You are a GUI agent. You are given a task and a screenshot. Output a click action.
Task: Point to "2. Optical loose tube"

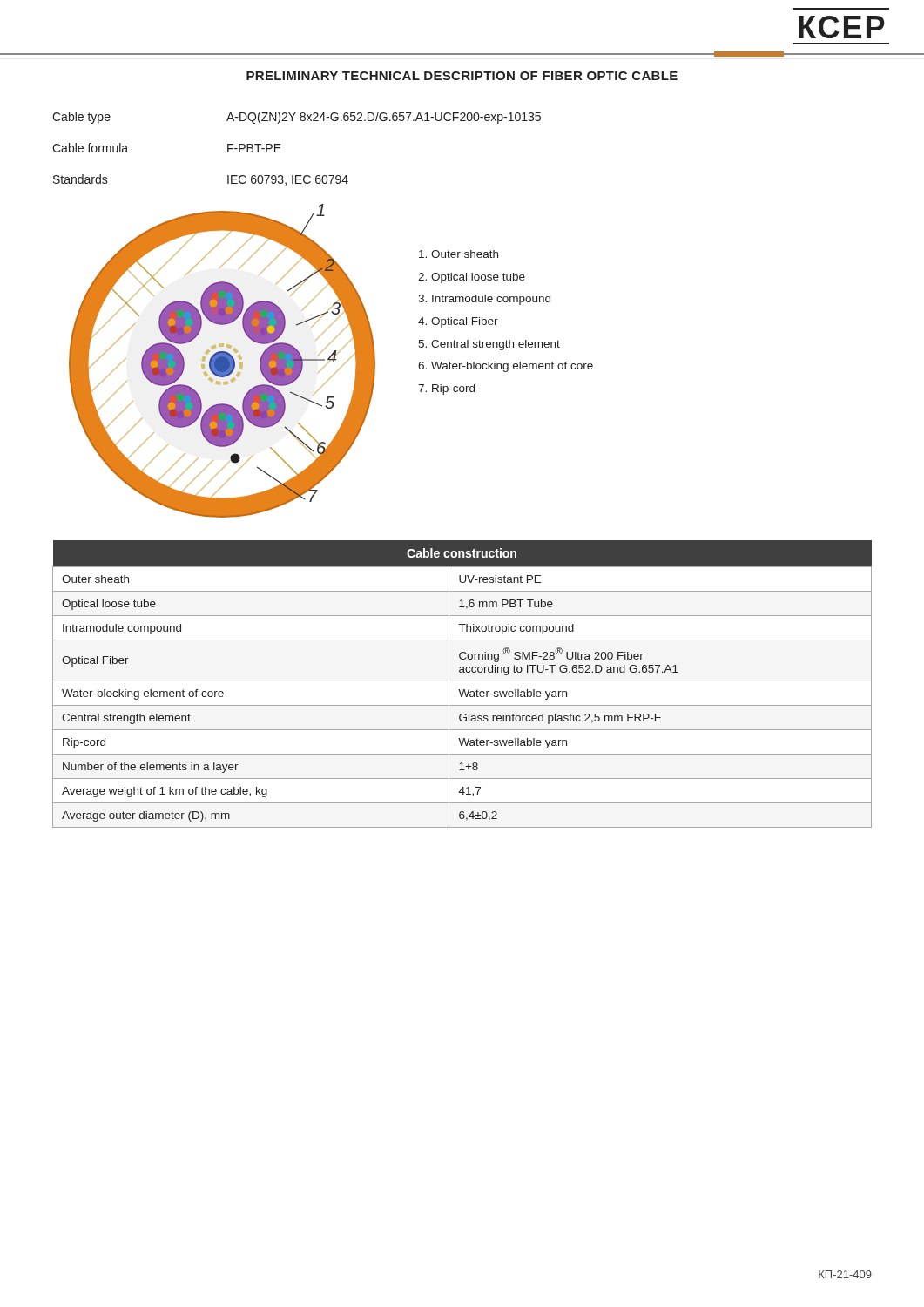click(x=472, y=276)
